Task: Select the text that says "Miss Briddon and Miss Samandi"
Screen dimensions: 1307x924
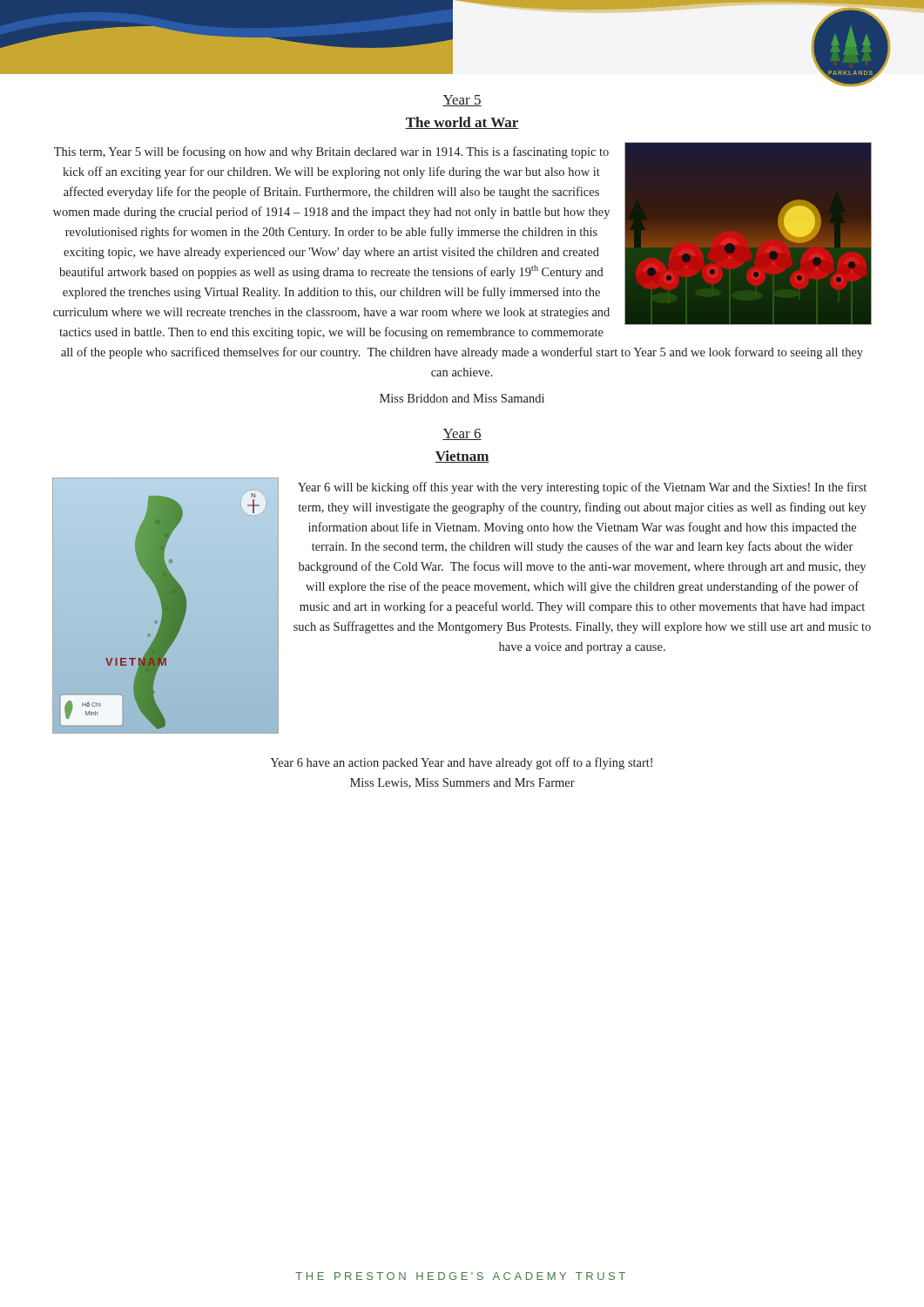Action: 462,398
